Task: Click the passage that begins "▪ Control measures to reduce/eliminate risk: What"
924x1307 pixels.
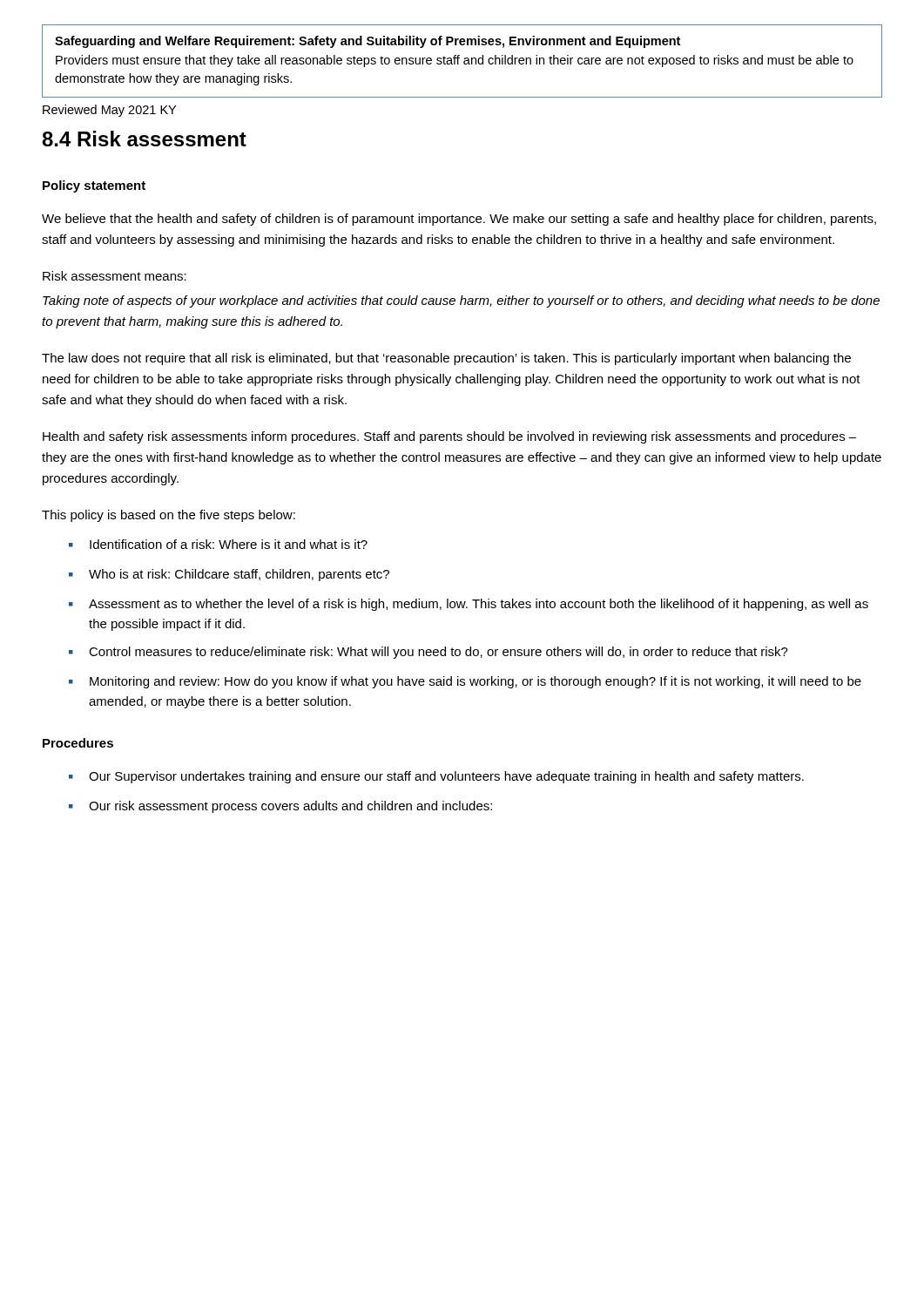Action: pyautogui.click(x=475, y=652)
